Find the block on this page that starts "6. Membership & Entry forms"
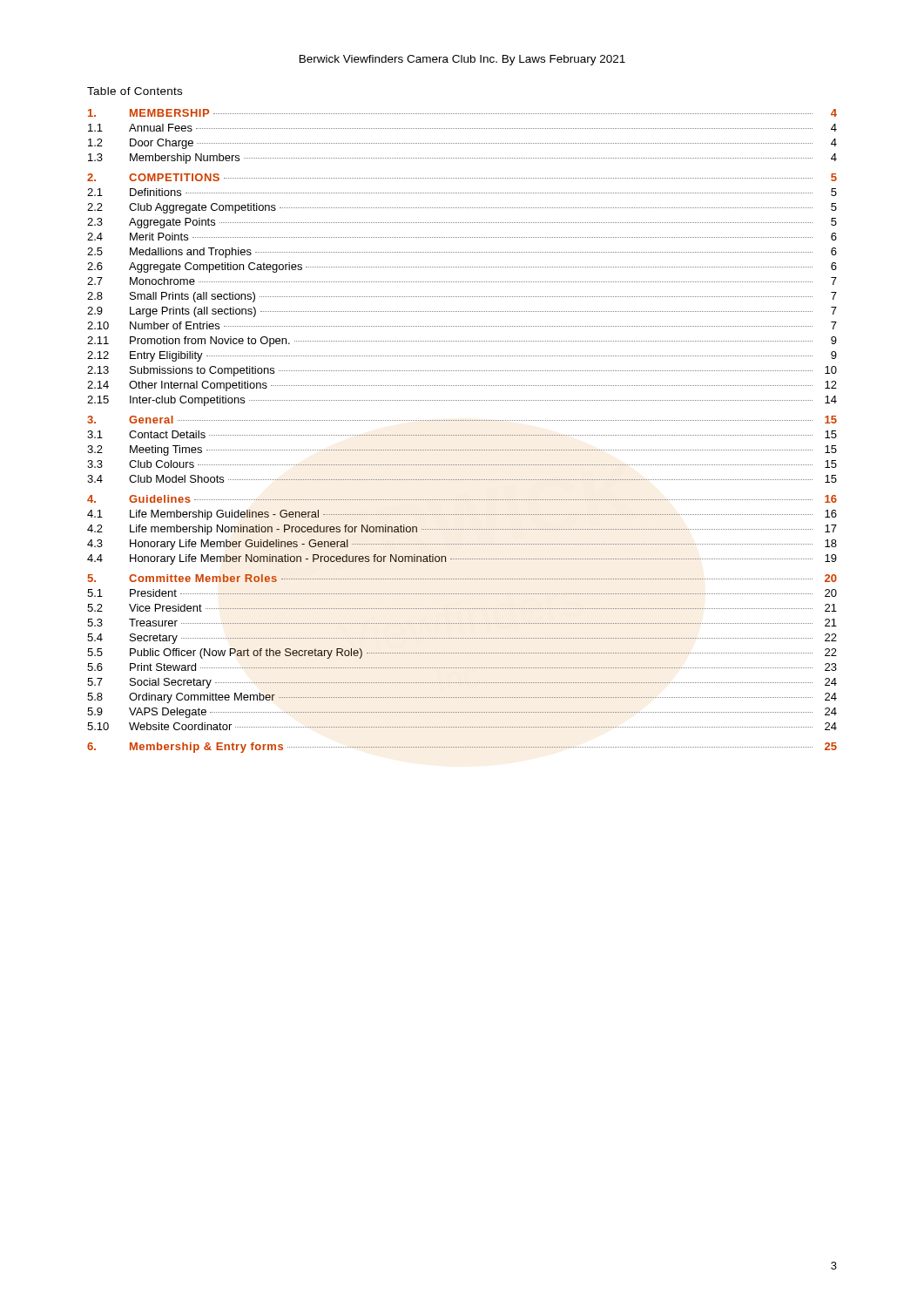The width and height of the screenshot is (924, 1307). click(462, 746)
